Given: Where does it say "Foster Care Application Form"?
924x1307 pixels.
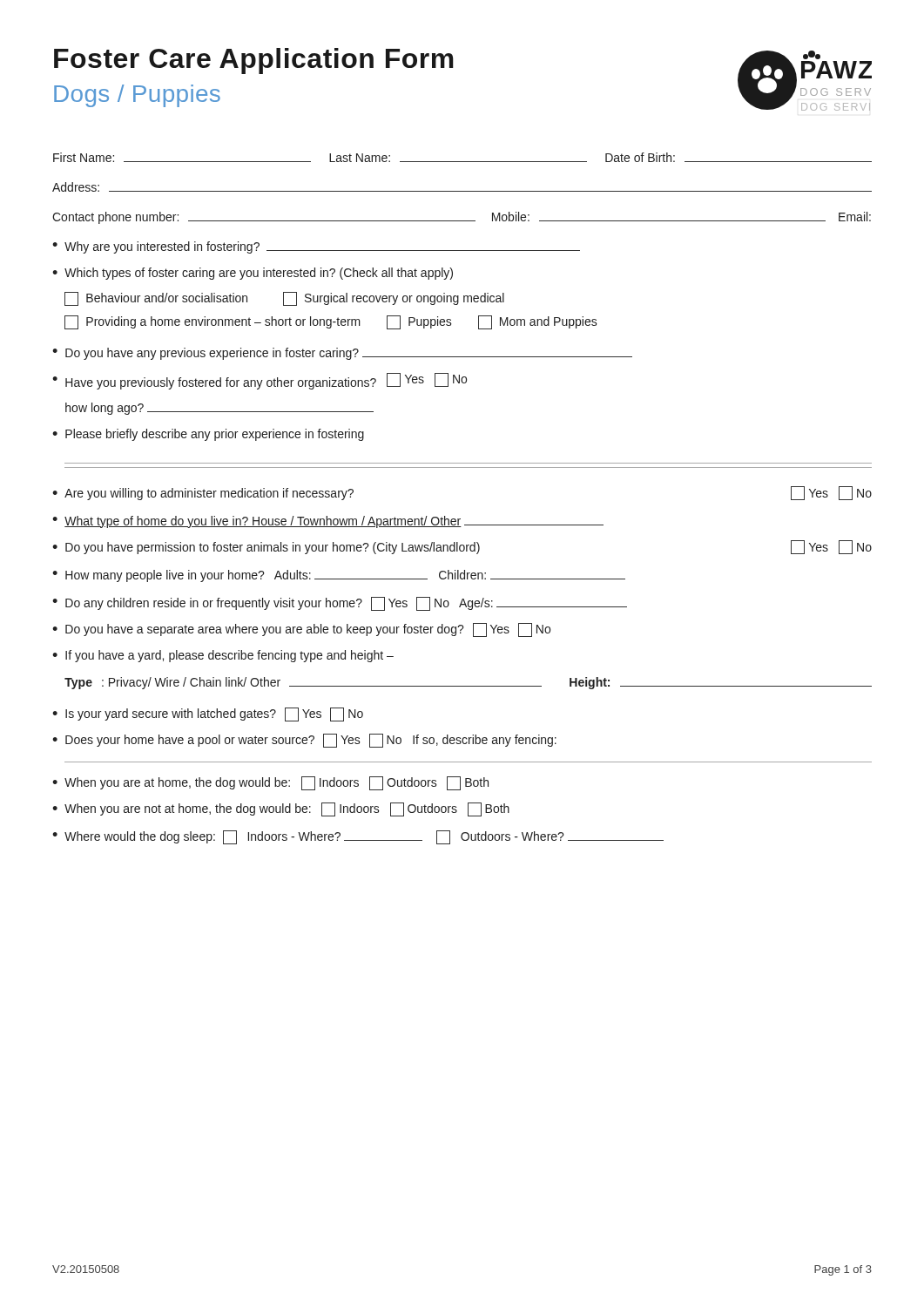Looking at the screenshot, I should click(x=254, y=58).
